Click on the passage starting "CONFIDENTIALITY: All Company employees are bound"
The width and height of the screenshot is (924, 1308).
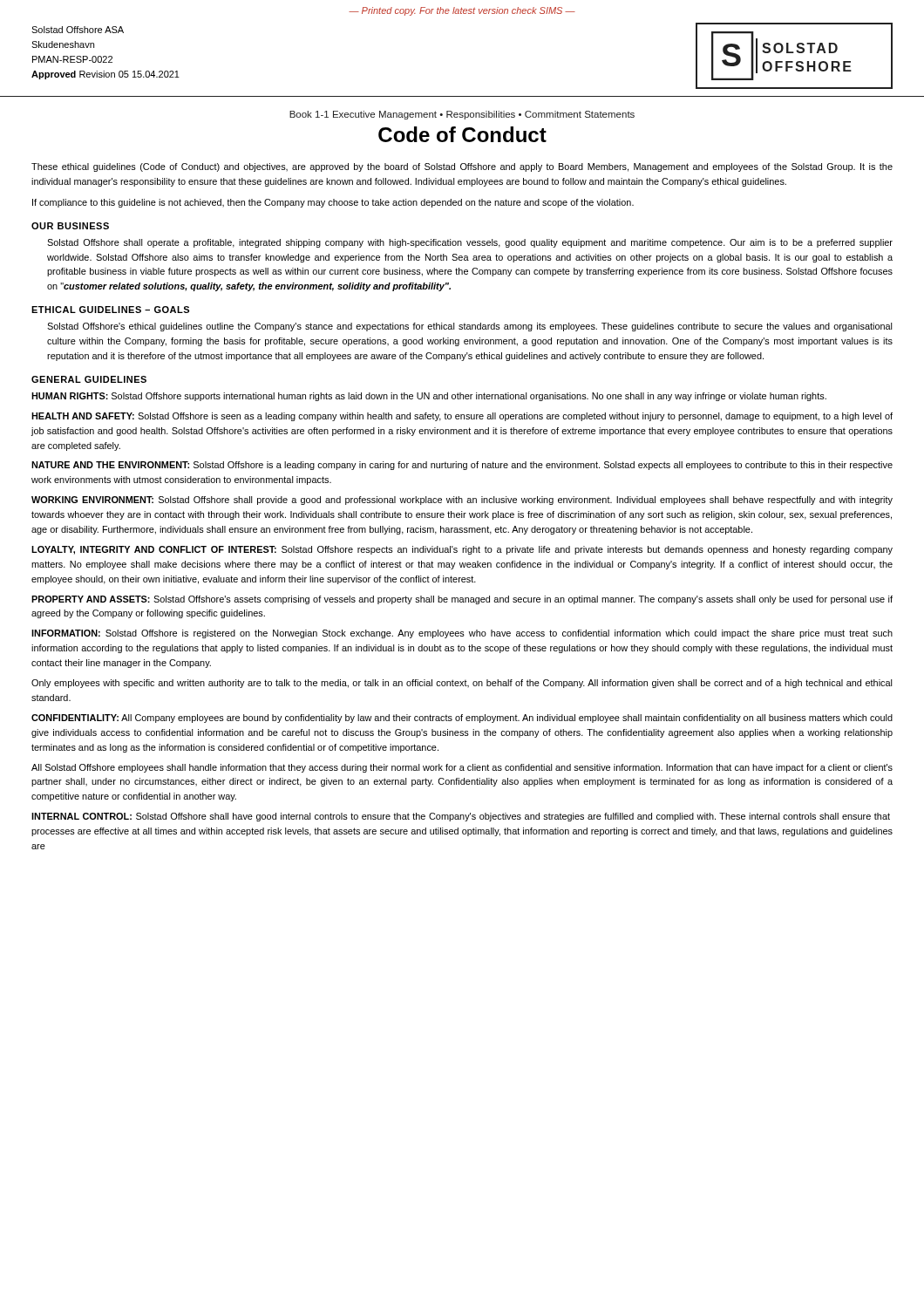[462, 732]
